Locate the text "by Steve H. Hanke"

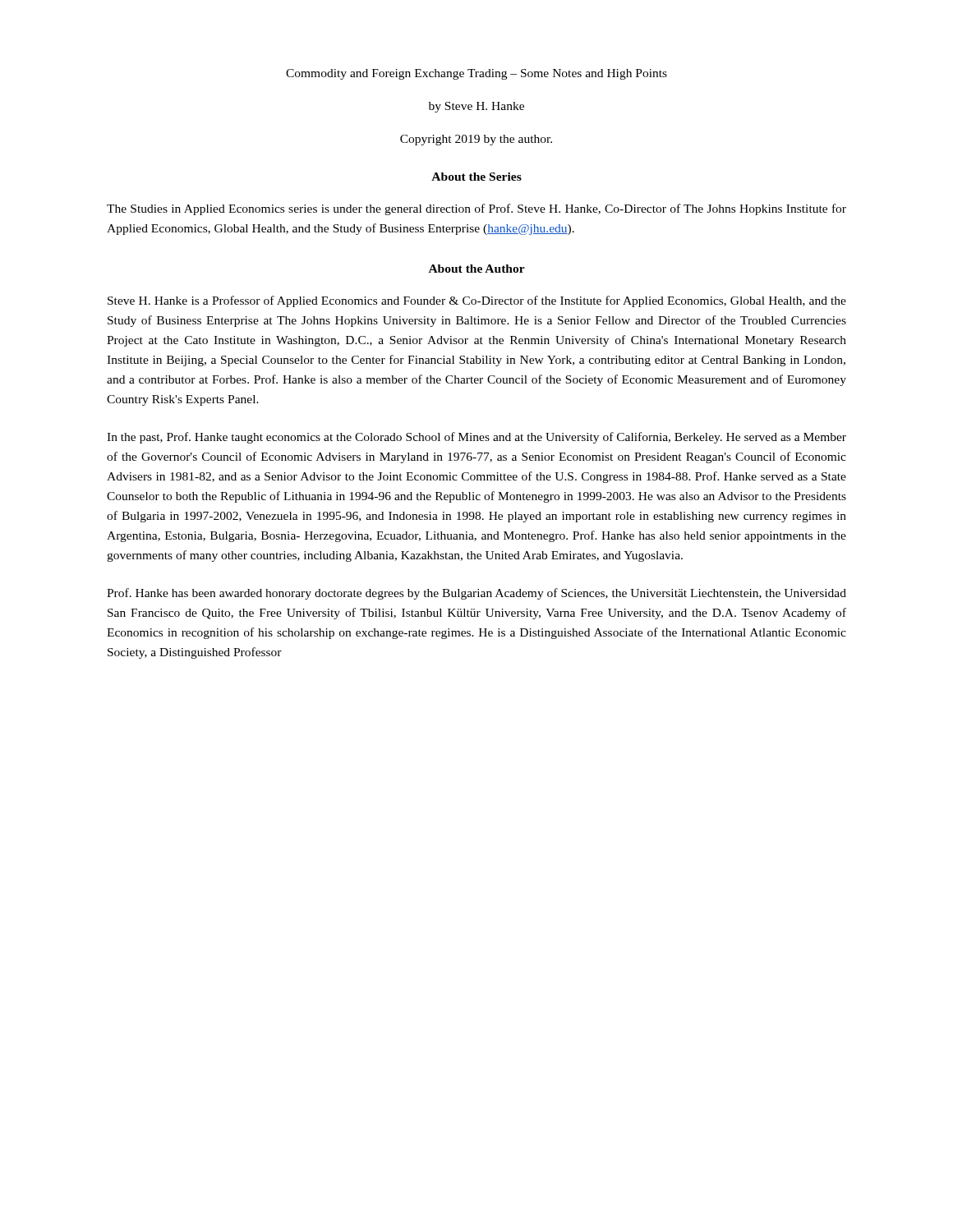476,106
